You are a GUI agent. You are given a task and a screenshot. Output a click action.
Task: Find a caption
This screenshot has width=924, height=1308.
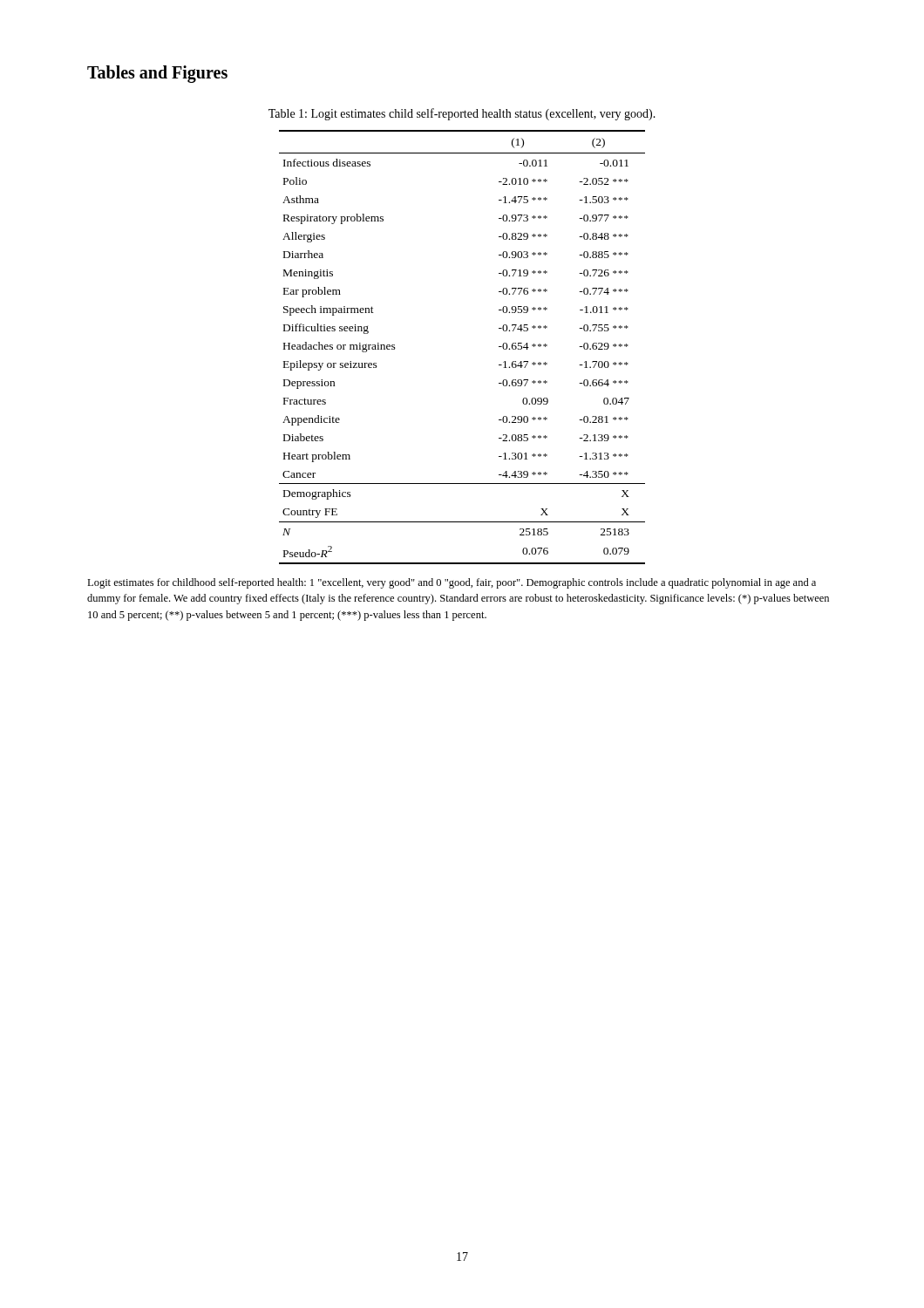[x=462, y=114]
